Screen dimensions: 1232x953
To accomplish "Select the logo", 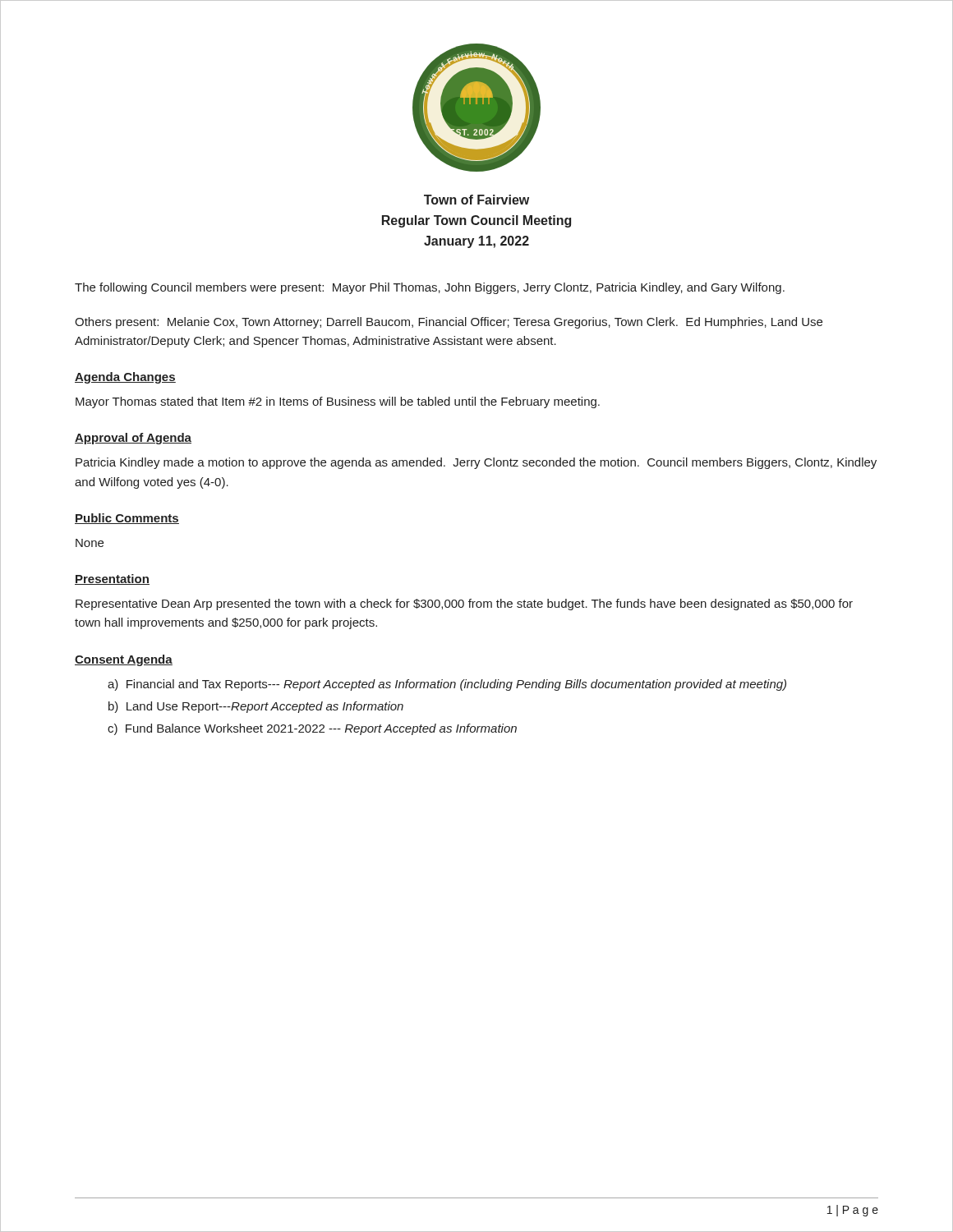I will tap(476, 109).
